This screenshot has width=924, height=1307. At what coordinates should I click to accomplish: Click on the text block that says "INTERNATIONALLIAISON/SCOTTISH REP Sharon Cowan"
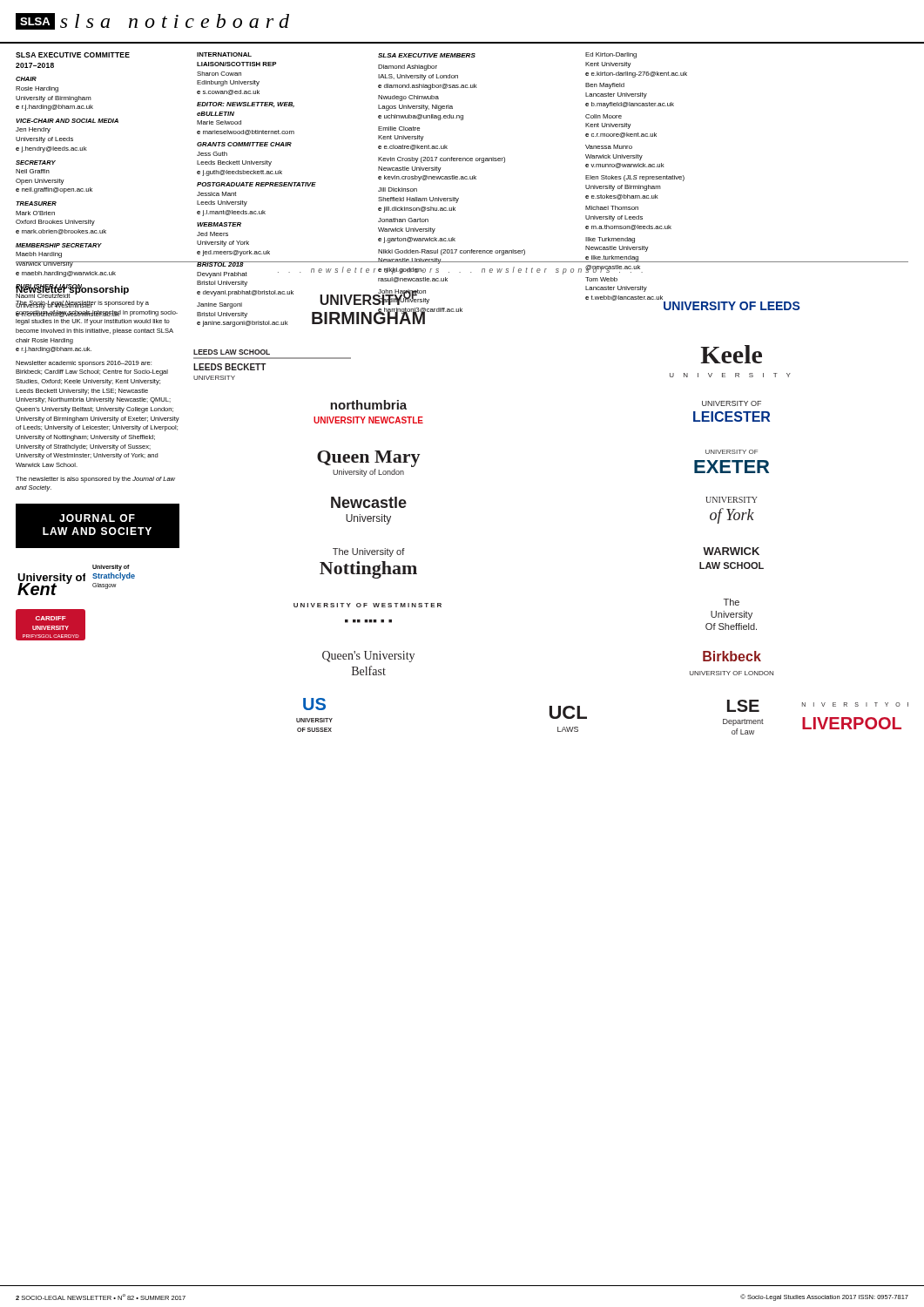284,190
